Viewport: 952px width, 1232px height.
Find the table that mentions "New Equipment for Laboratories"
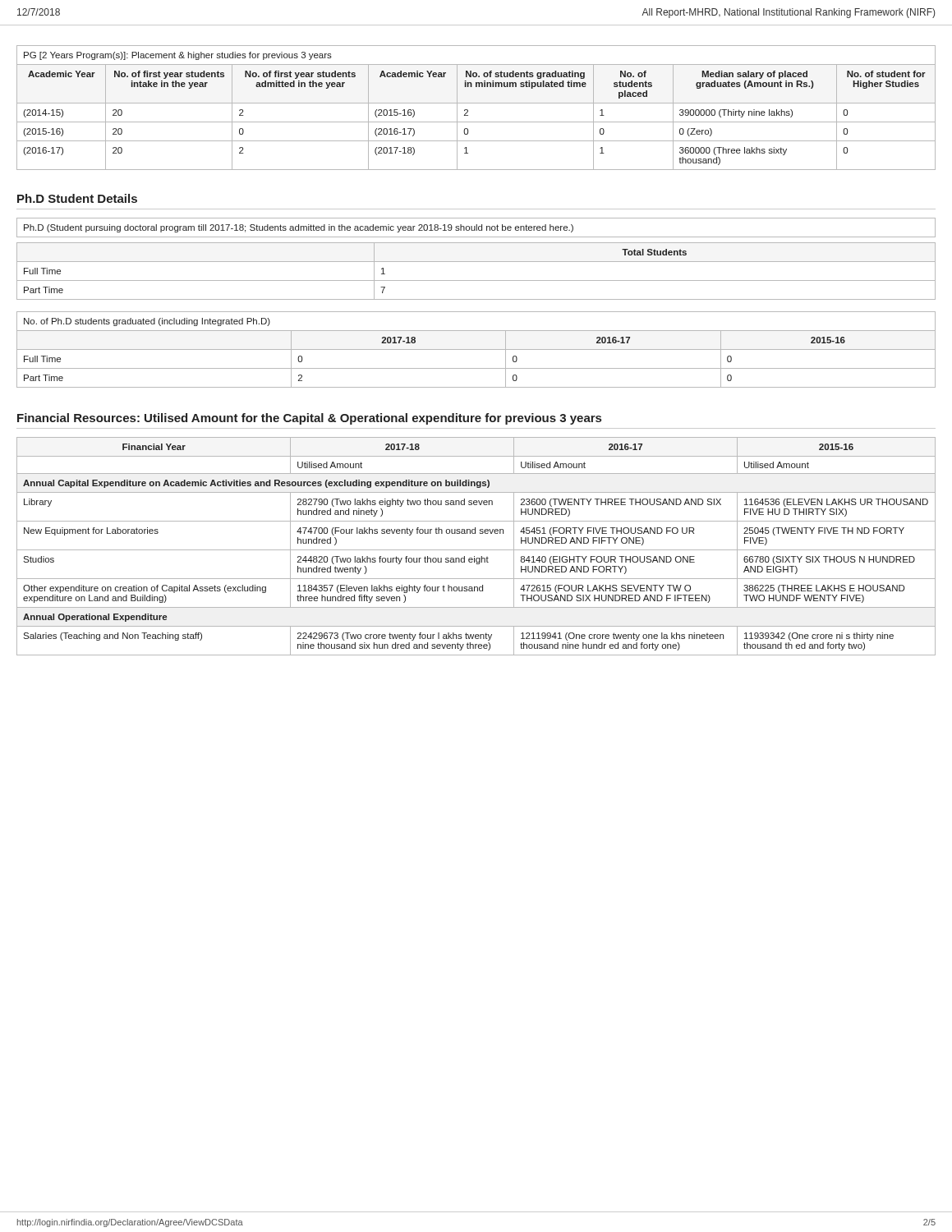click(x=476, y=546)
